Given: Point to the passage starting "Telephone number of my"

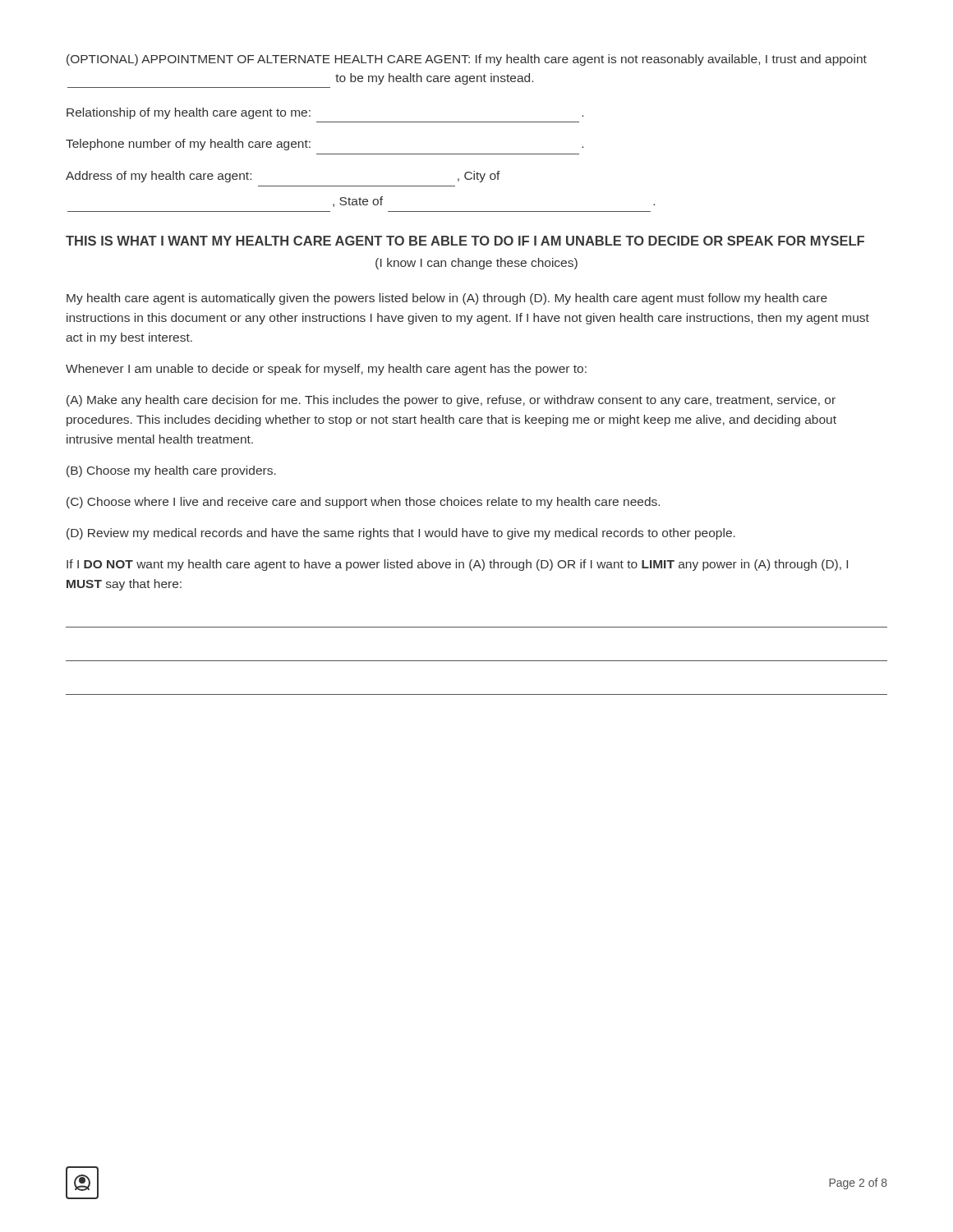Looking at the screenshot, I should point(325,146).
